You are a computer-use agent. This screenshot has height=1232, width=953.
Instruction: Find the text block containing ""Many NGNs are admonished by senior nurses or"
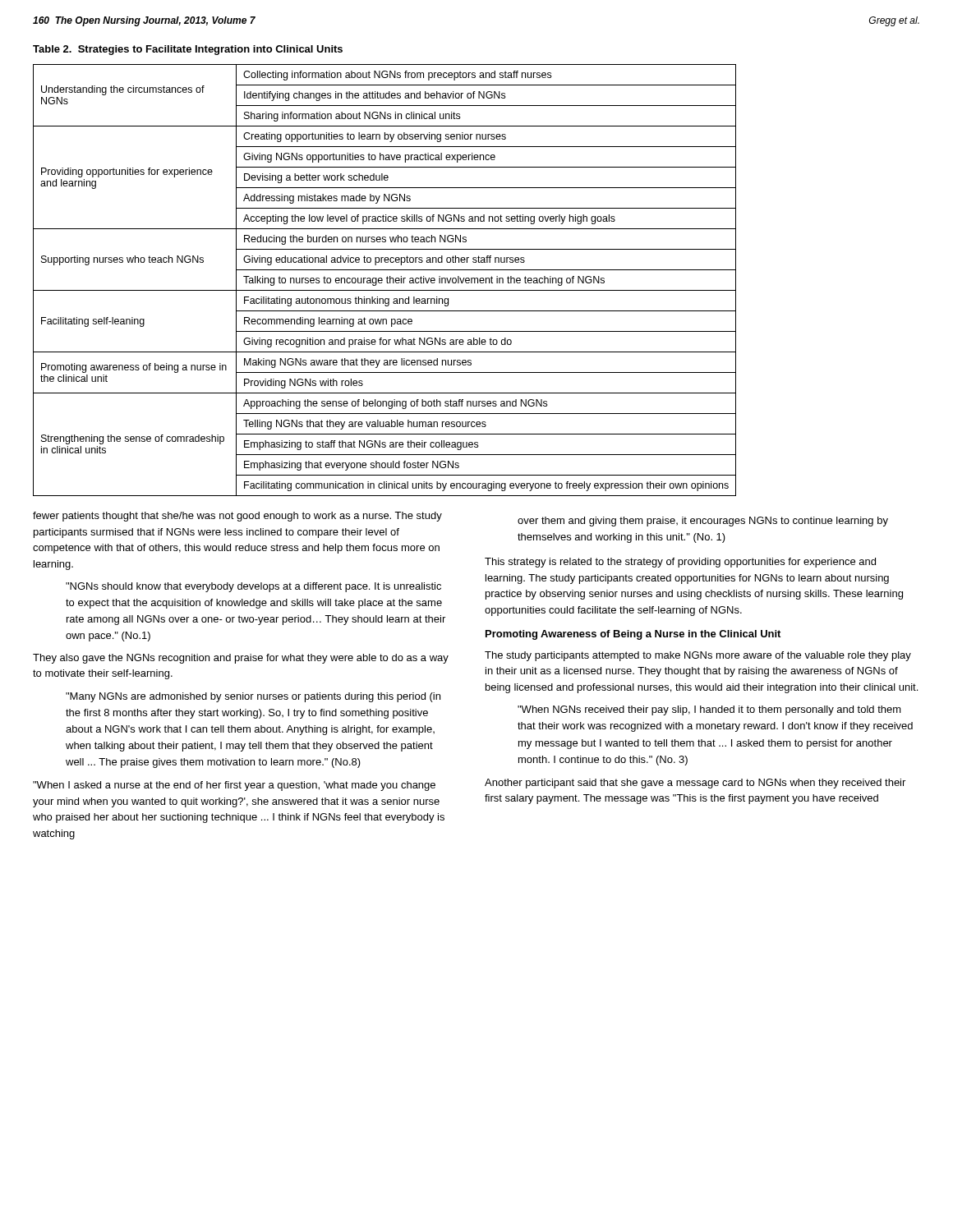click(x=253, y=729)
